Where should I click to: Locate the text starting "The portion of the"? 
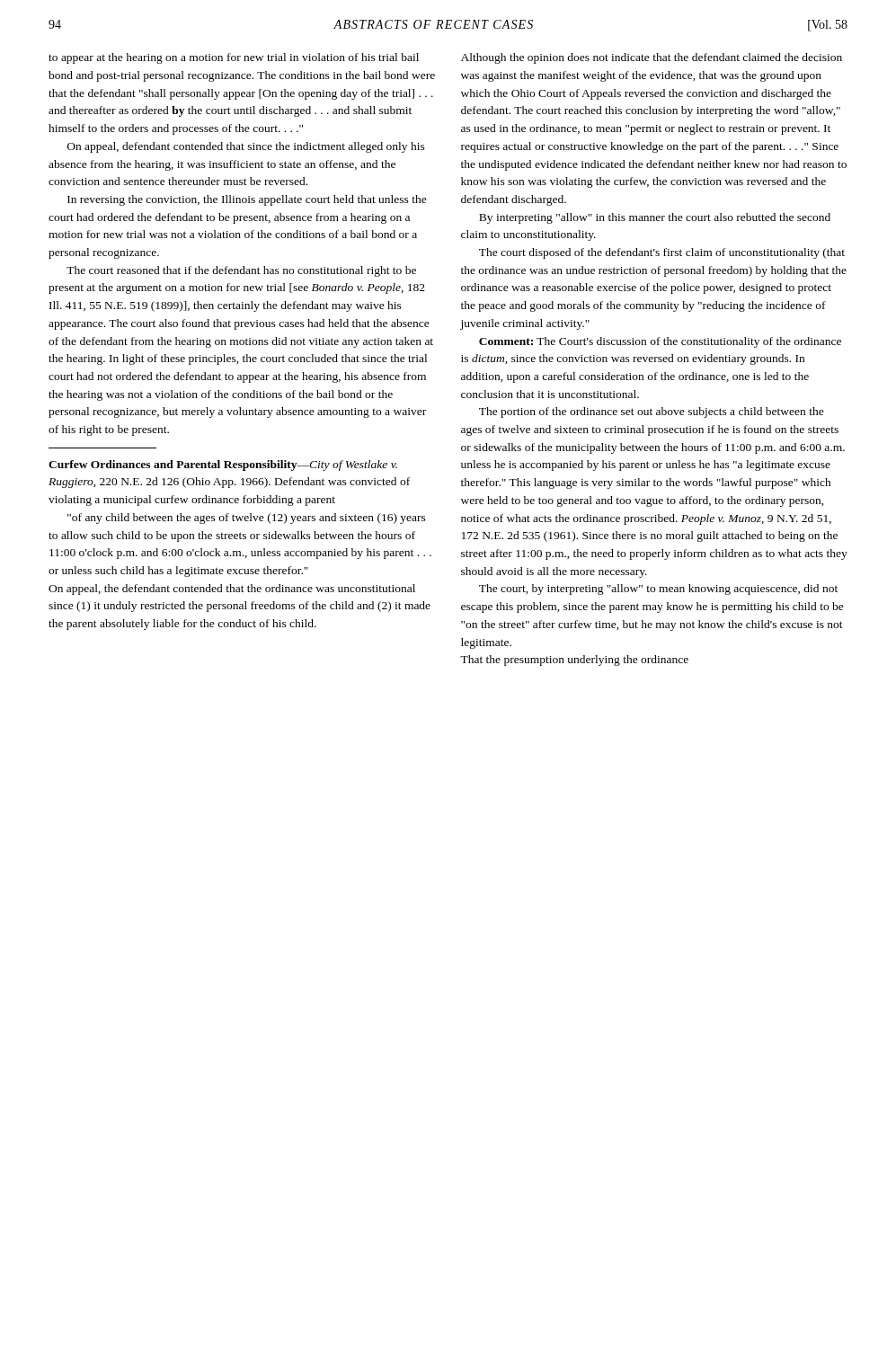(x=654, y=491)
